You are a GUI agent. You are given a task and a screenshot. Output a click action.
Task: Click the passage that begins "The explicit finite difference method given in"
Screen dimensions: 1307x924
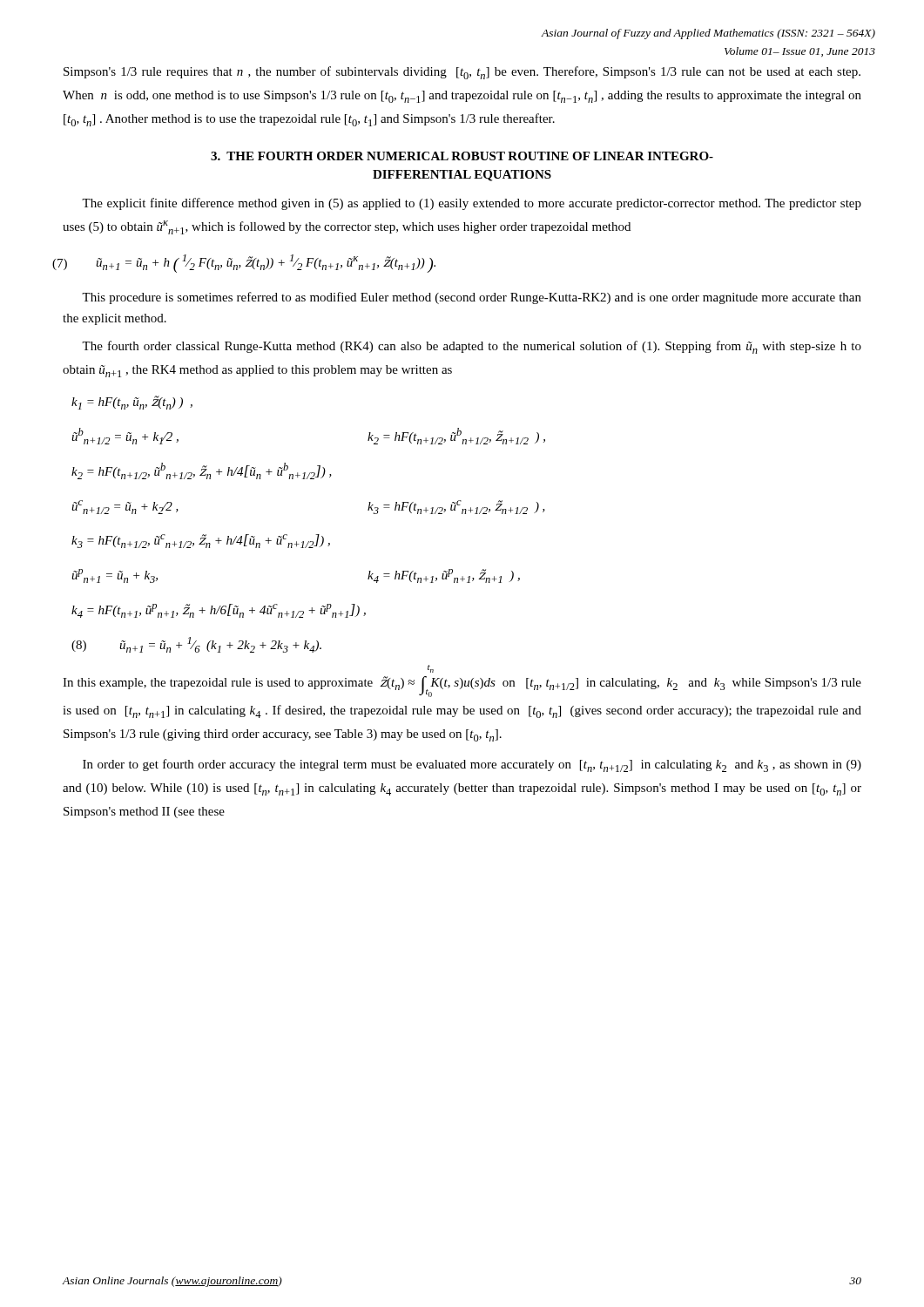[x=462, y=216]
